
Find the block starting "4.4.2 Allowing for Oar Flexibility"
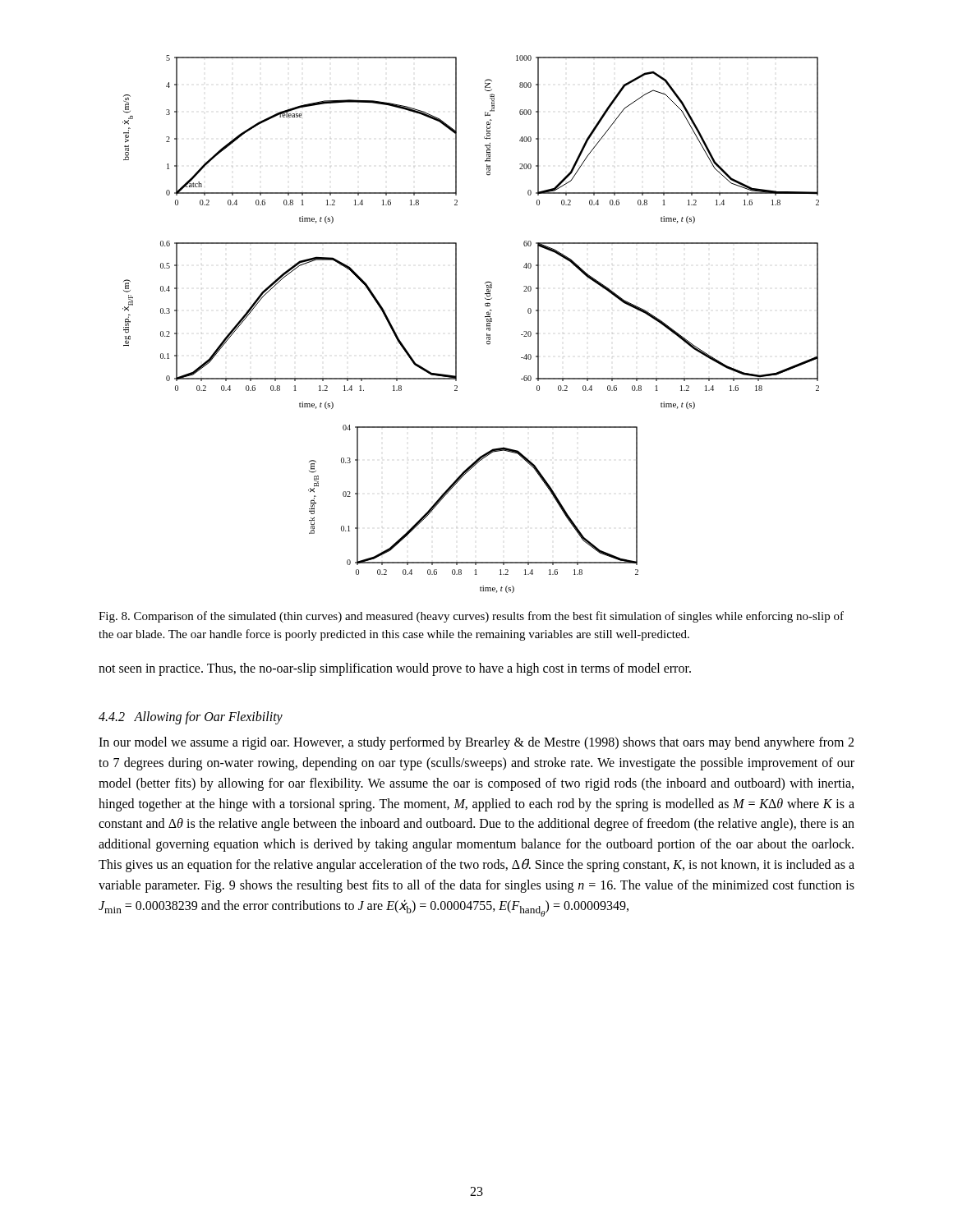point(190,717)
